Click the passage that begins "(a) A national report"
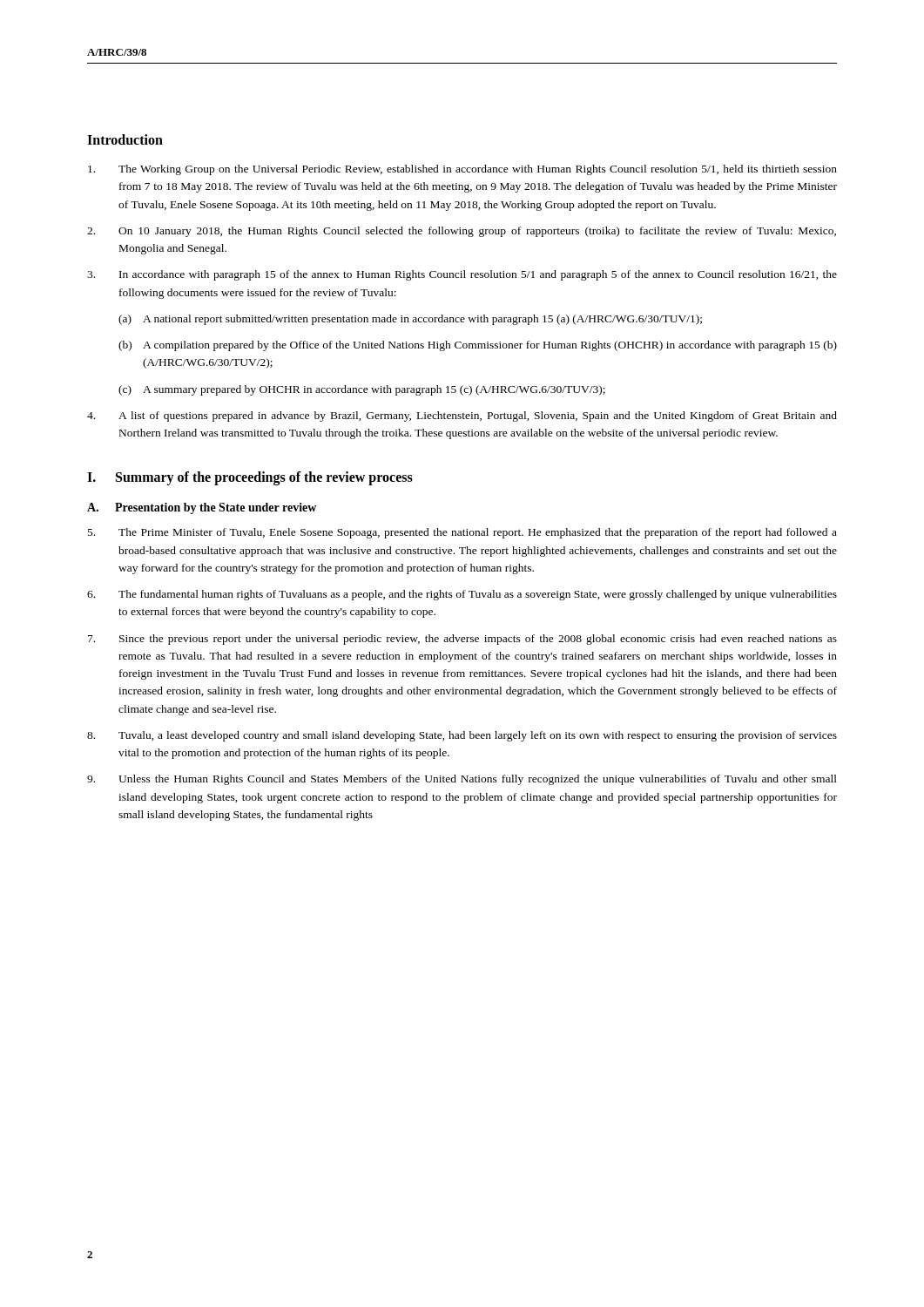The height and width of the screenshot is (1307, 924). [478, 319]
